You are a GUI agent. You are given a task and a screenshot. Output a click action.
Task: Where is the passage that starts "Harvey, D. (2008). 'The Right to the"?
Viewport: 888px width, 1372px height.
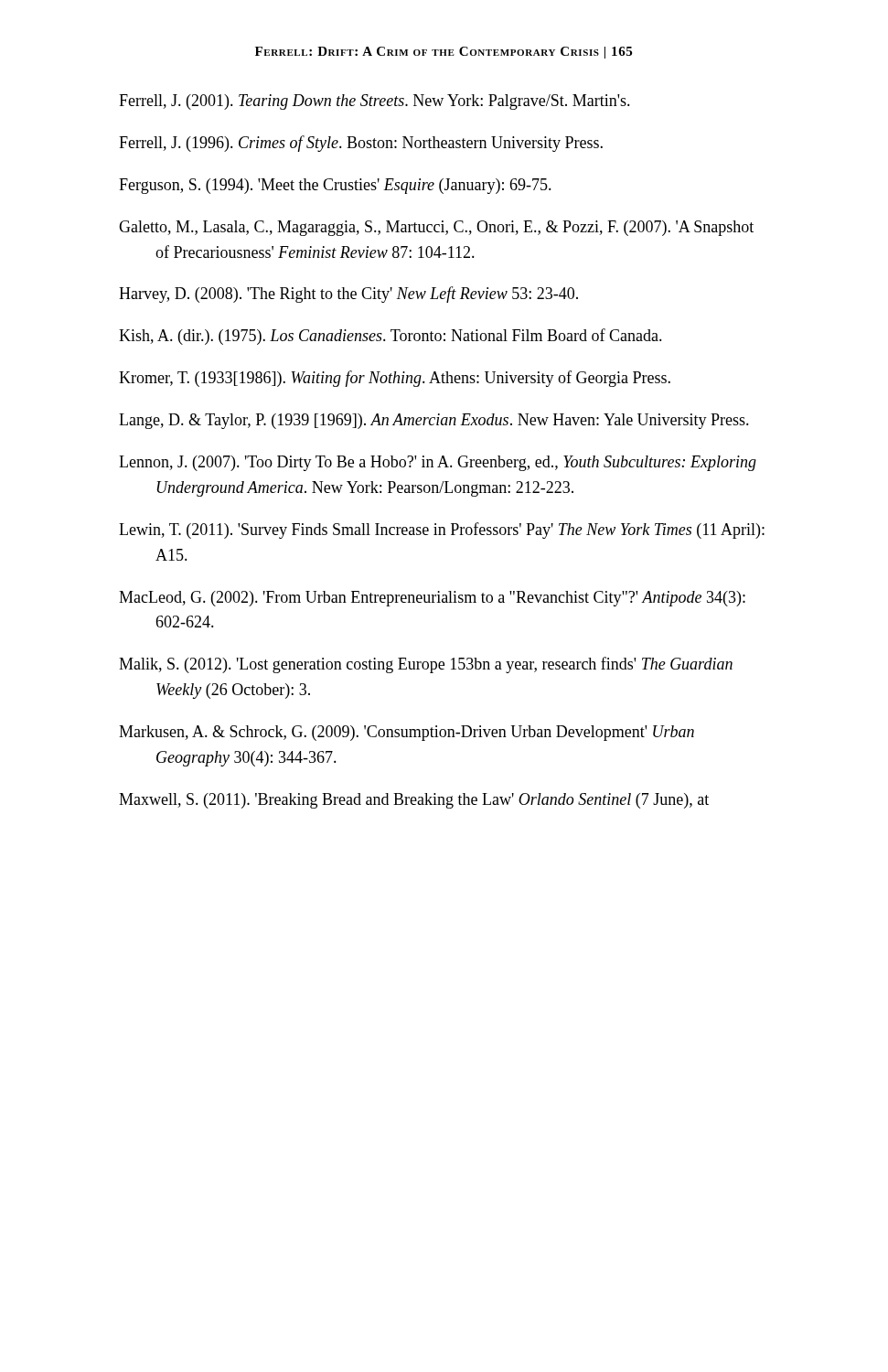click(x=349, y=294)
